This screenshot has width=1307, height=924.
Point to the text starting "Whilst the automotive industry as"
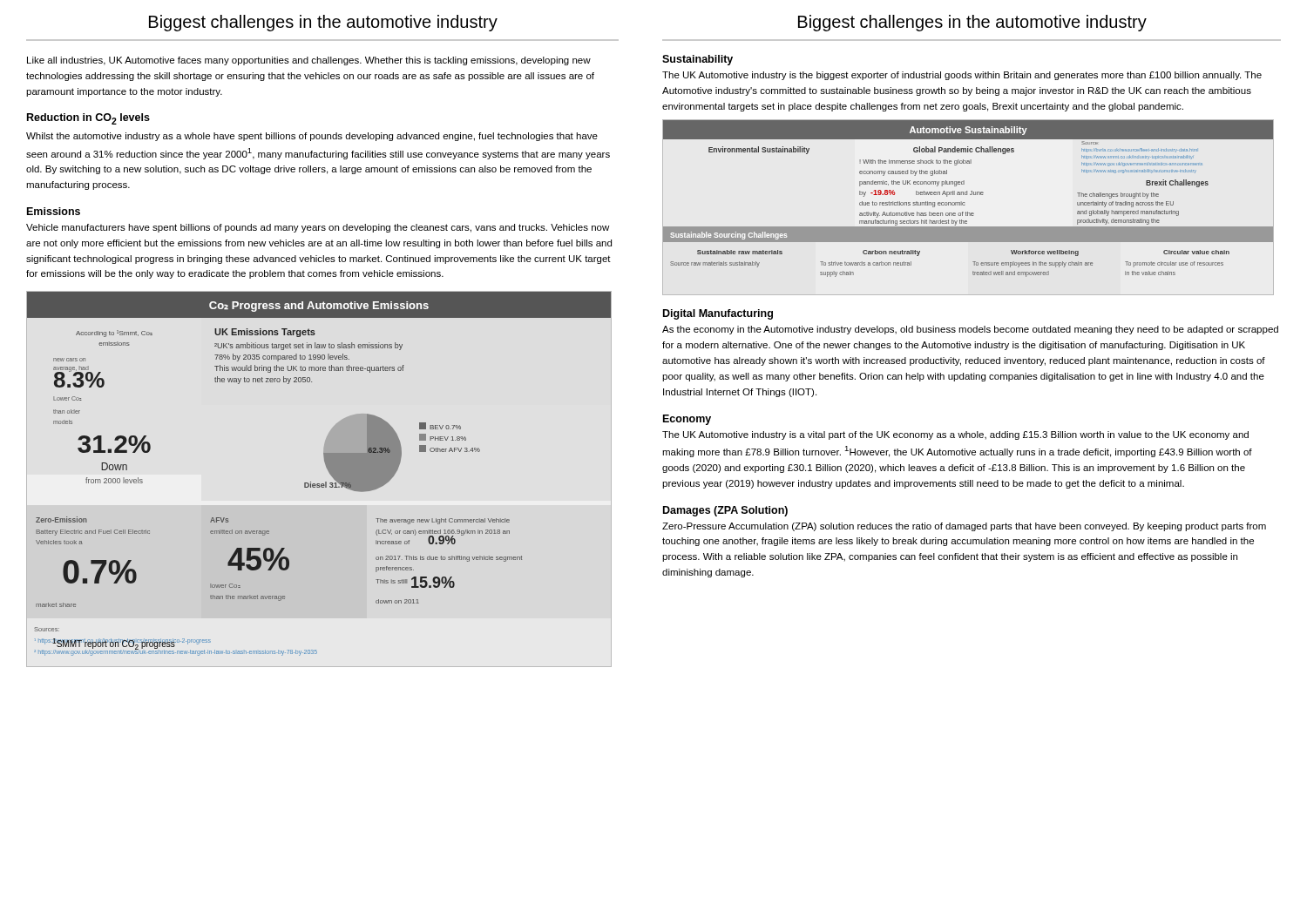point(318,160)
